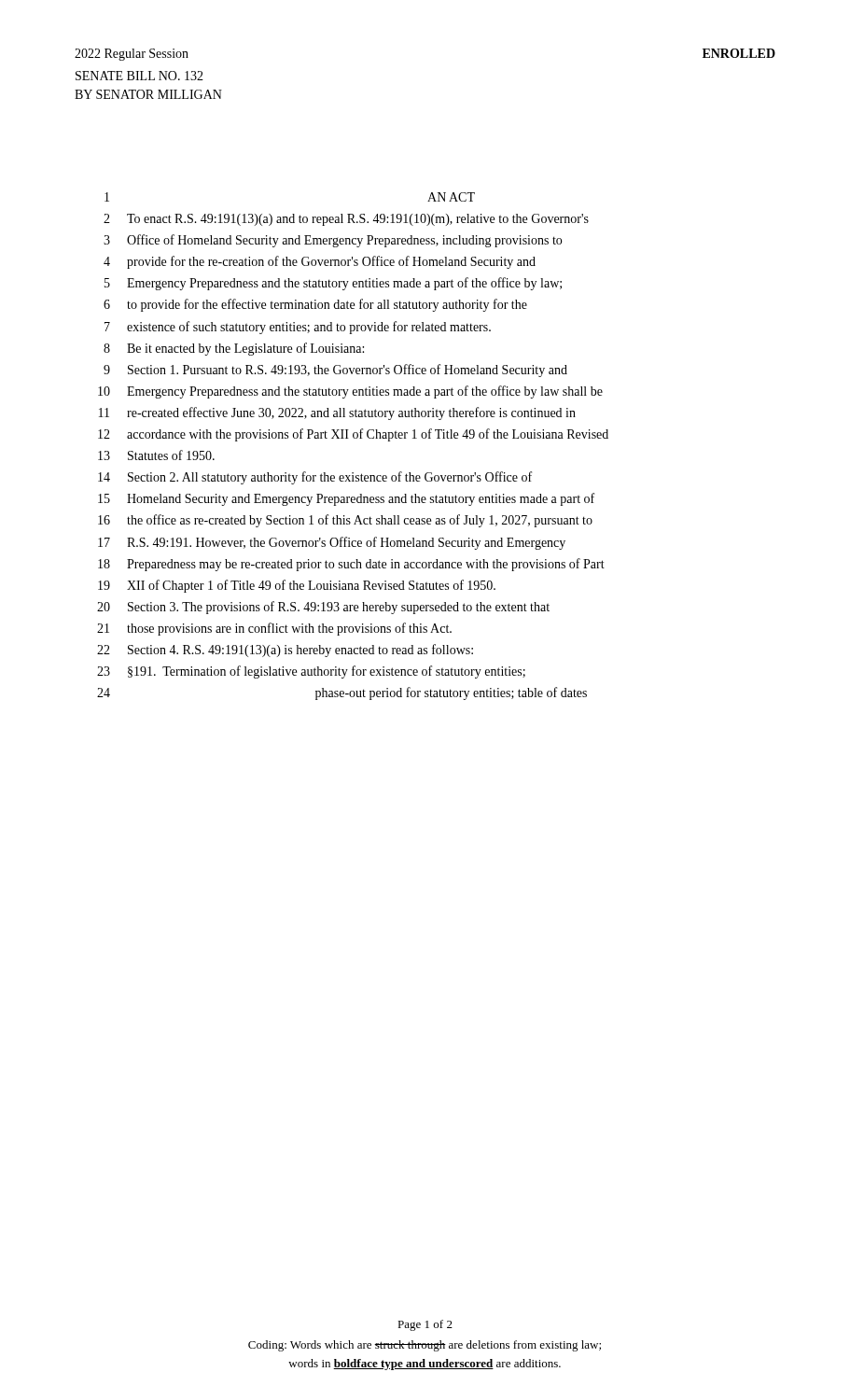This screenshot has height=1400, width=850.
Task: Select the text block starting "24 phase-out period for statutory entities; table of"
Action: [x=425, y=693]
